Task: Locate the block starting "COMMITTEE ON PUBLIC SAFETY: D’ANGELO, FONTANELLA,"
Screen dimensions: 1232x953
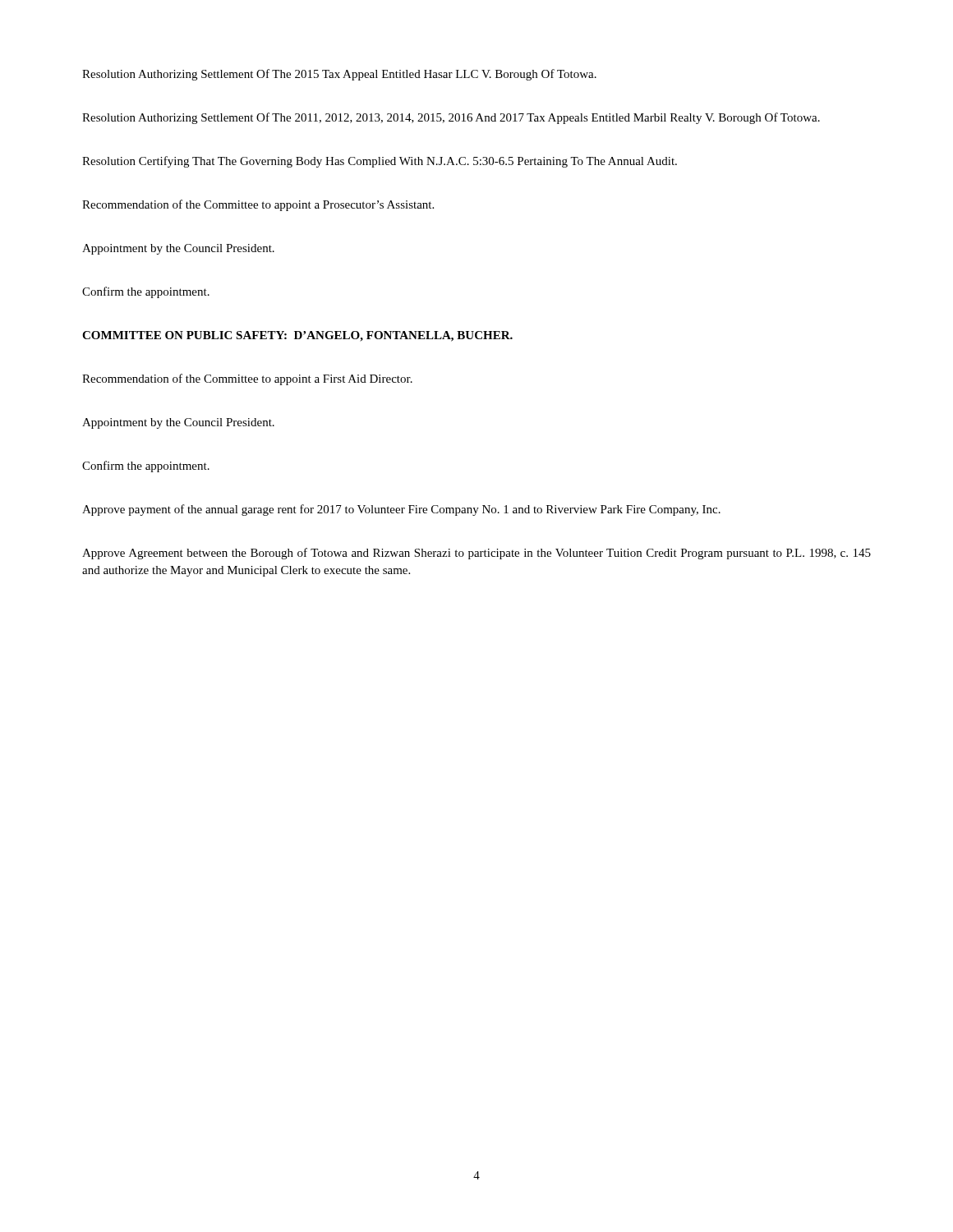Action: point(297,335)
